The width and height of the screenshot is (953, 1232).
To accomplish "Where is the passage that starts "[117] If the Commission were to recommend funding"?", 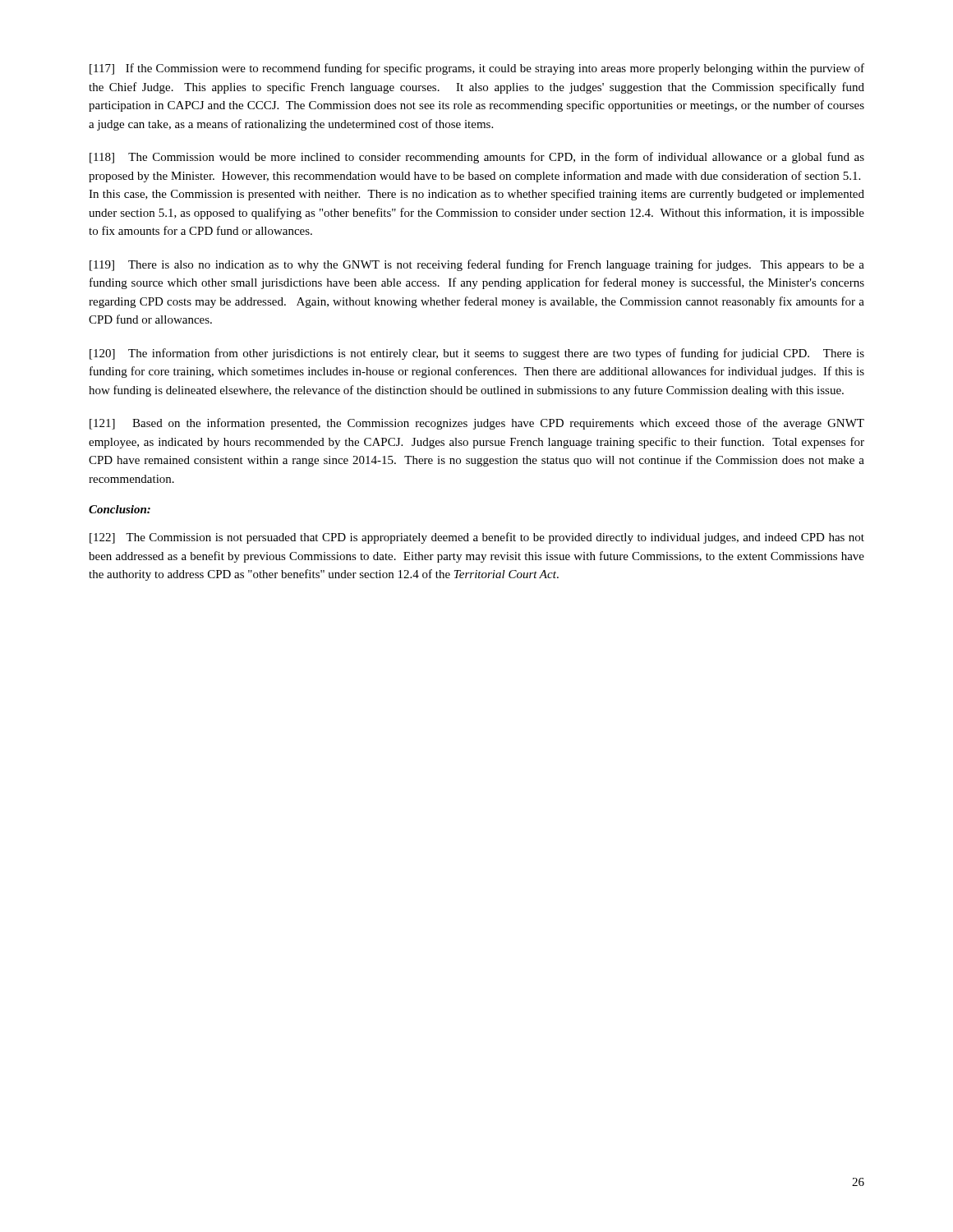I will 476,96.
